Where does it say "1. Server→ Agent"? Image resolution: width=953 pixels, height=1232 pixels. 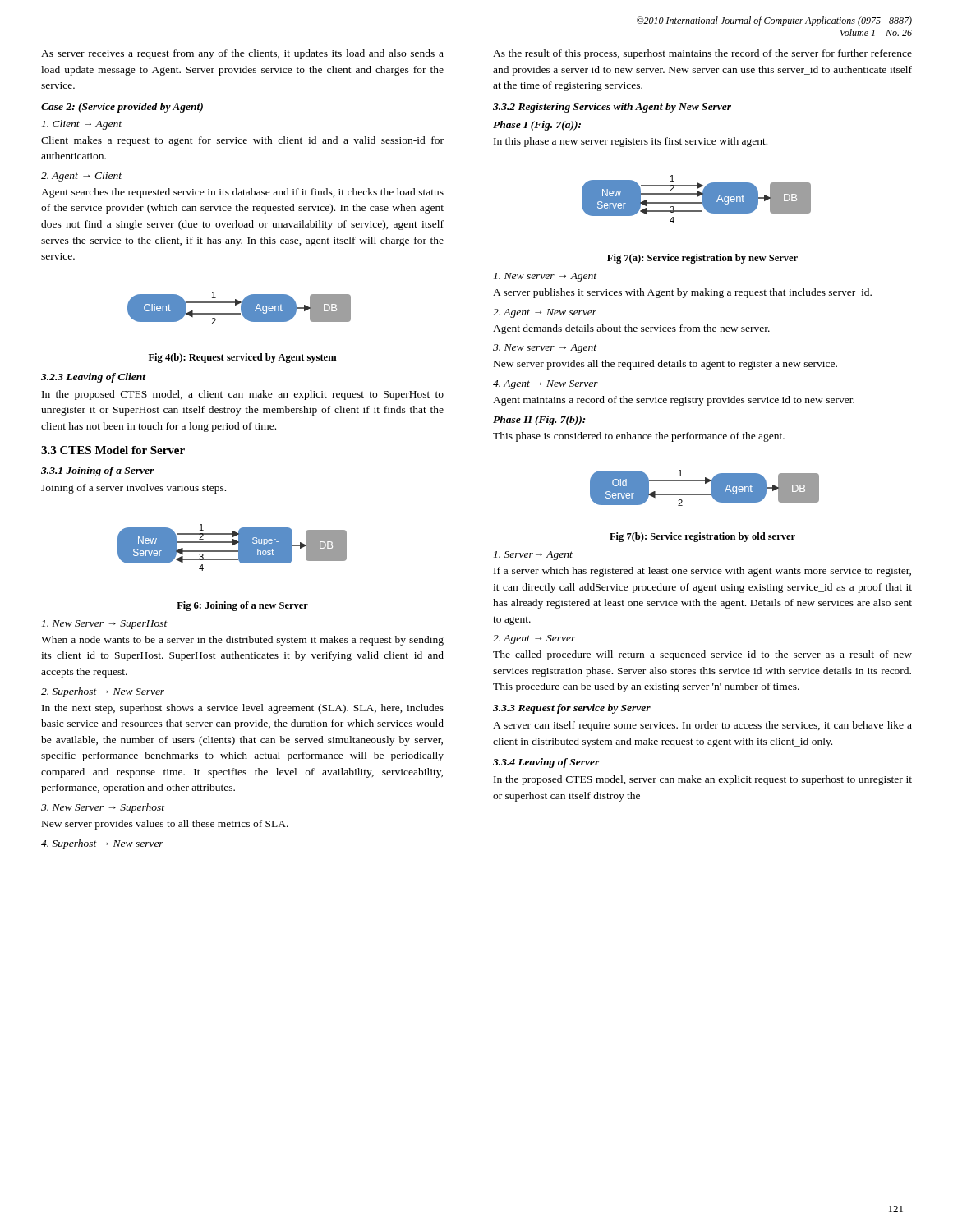(x=533, y=554)
